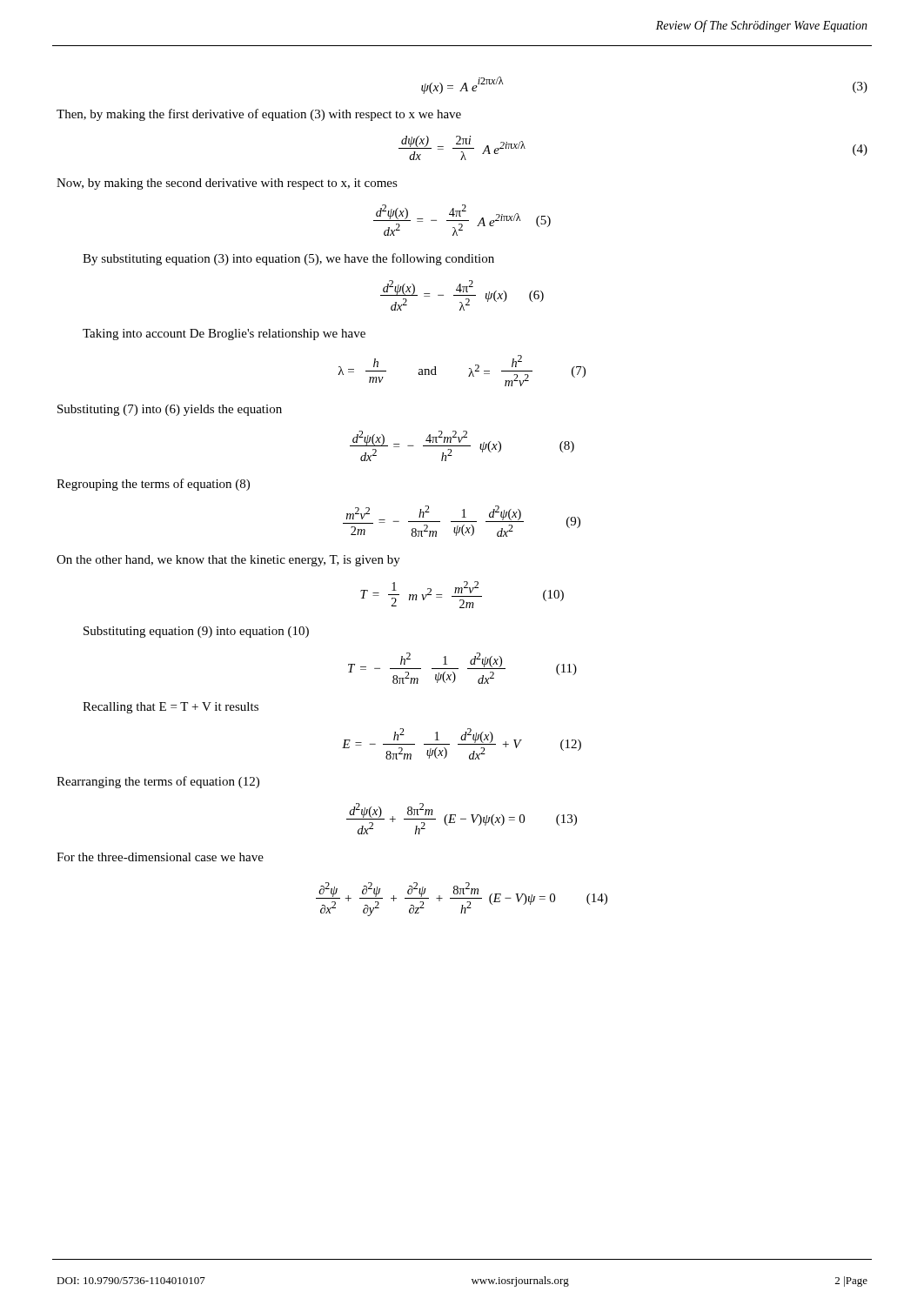
Task: Point to the block starting "d2ψ(x) dx2 + 8π2m h2 (E −"
Action: 462,819
